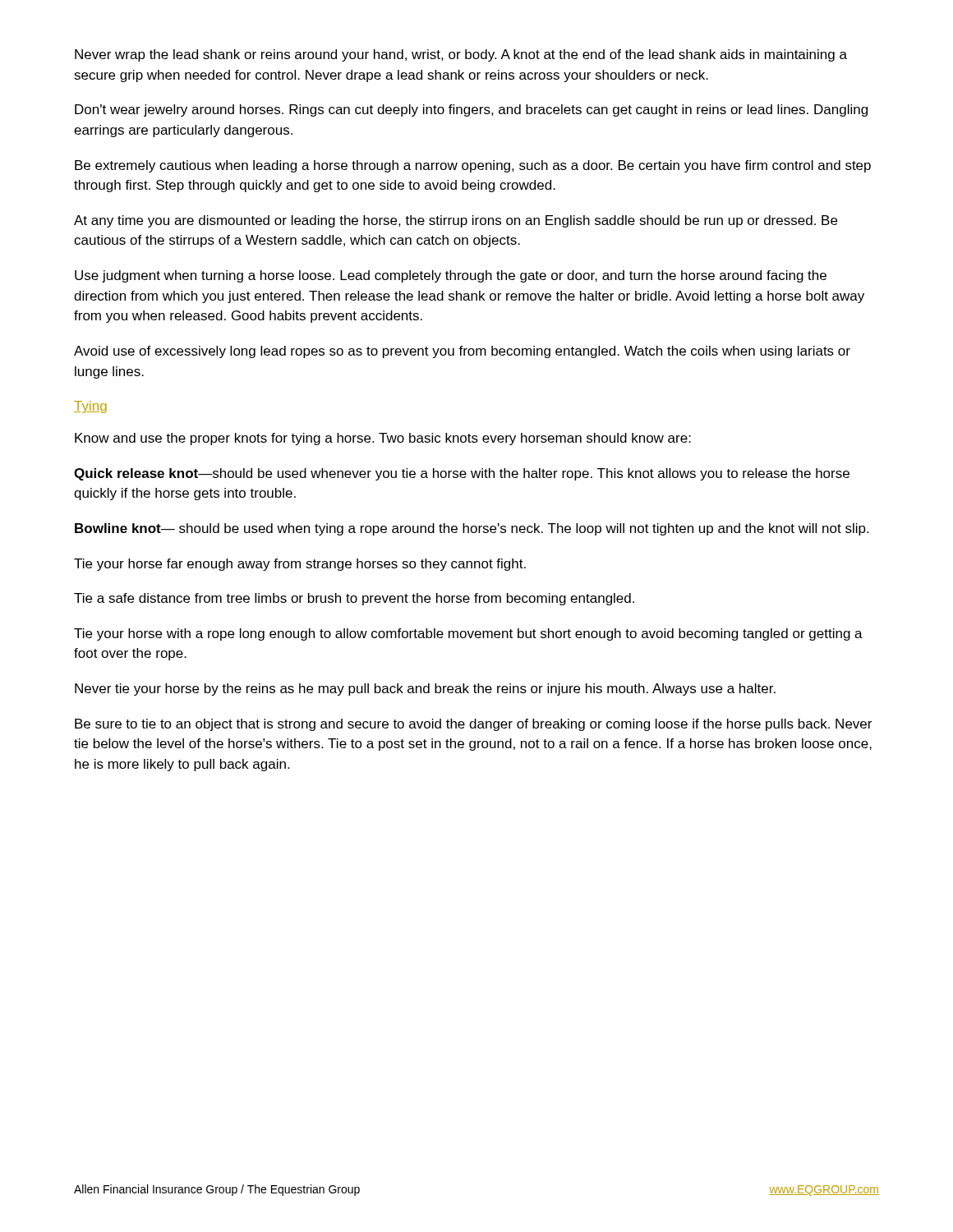Navigate to the region starting "Never tie your horse"
Image resolution: width=953 pixels, height=1232 pixels.
tap(425, 689)
